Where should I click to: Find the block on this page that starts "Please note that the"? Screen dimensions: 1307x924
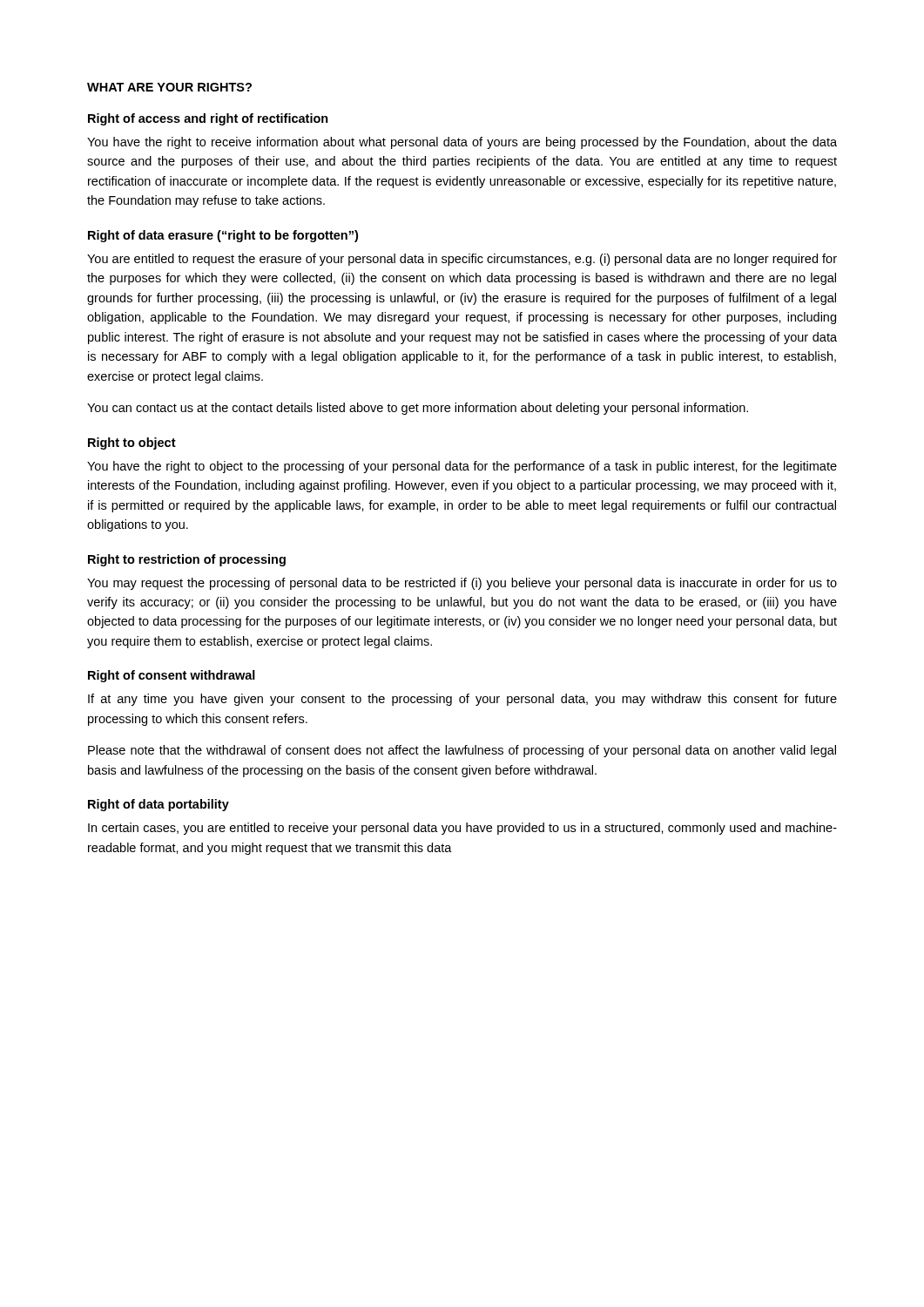462,760
